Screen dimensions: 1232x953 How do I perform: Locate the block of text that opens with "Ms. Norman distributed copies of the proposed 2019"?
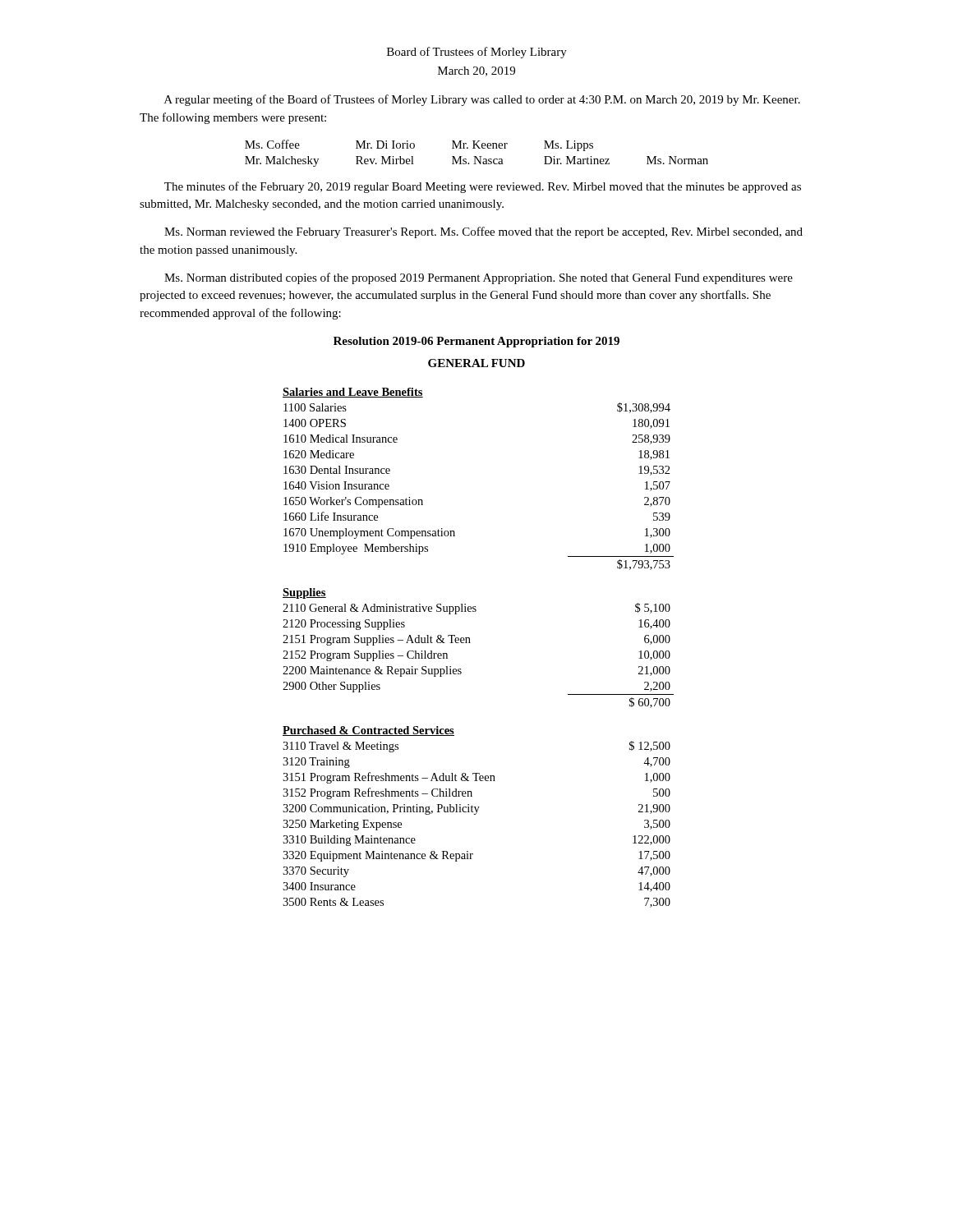point(466,295)
